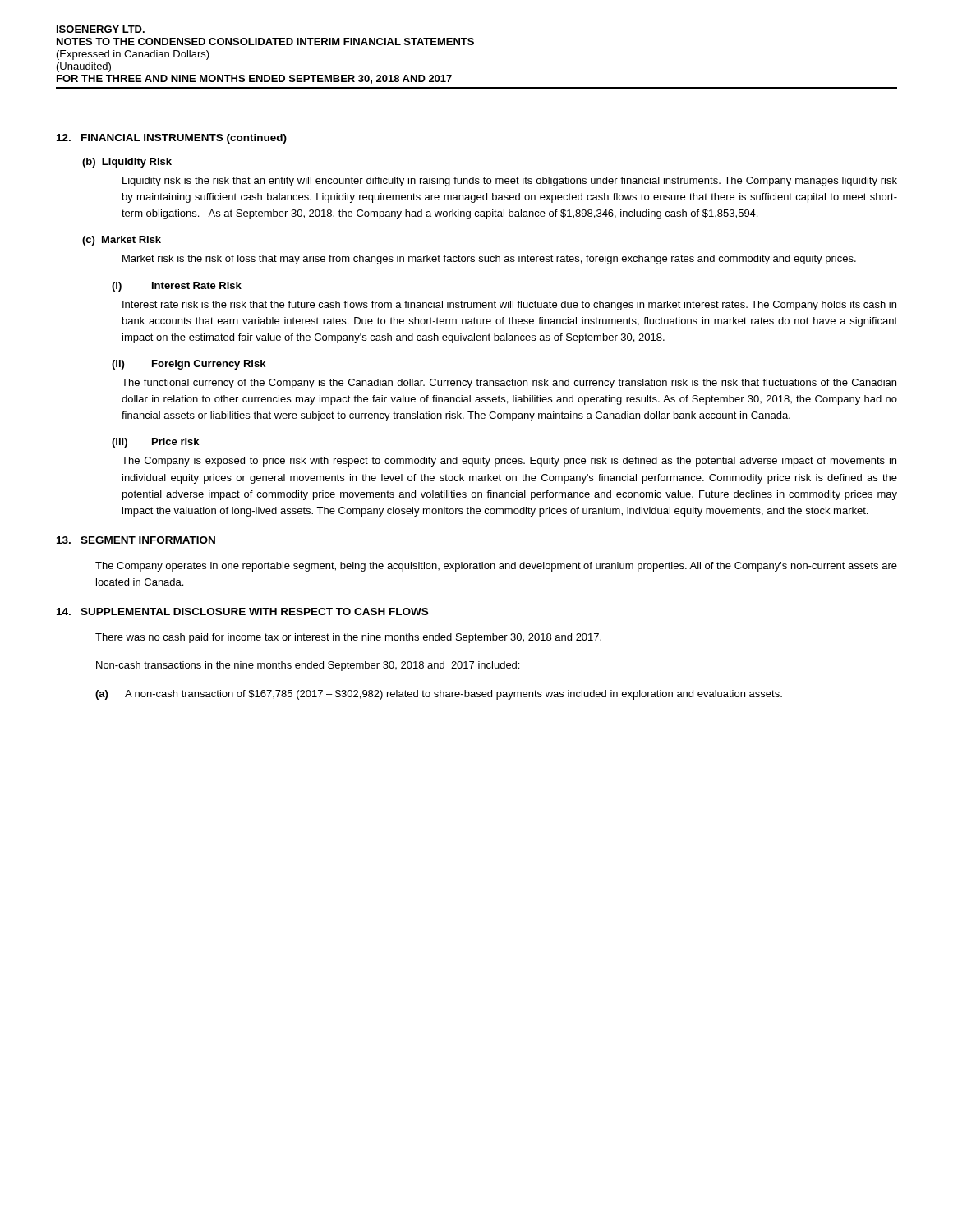Find the text block that reads "The Company is exposed to price risk"
The width and height of the screenshot is (953, 1232).
click(509, 485)
